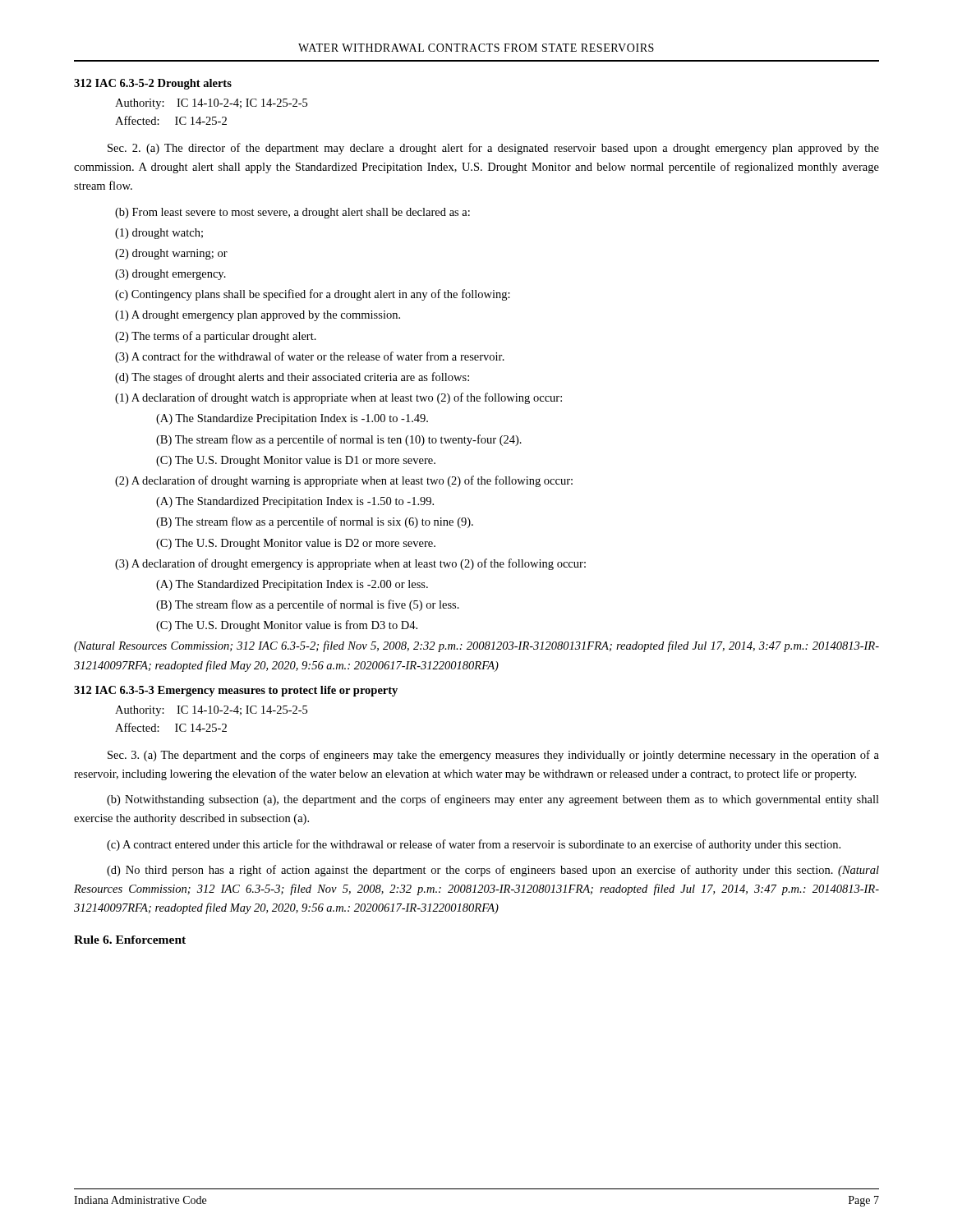Select the text starting "312 IAC 6.3-5-3 Emergency"
The width and height of the screenshot is (953, 1232).
pyautogui.click(x=236, y=690)
